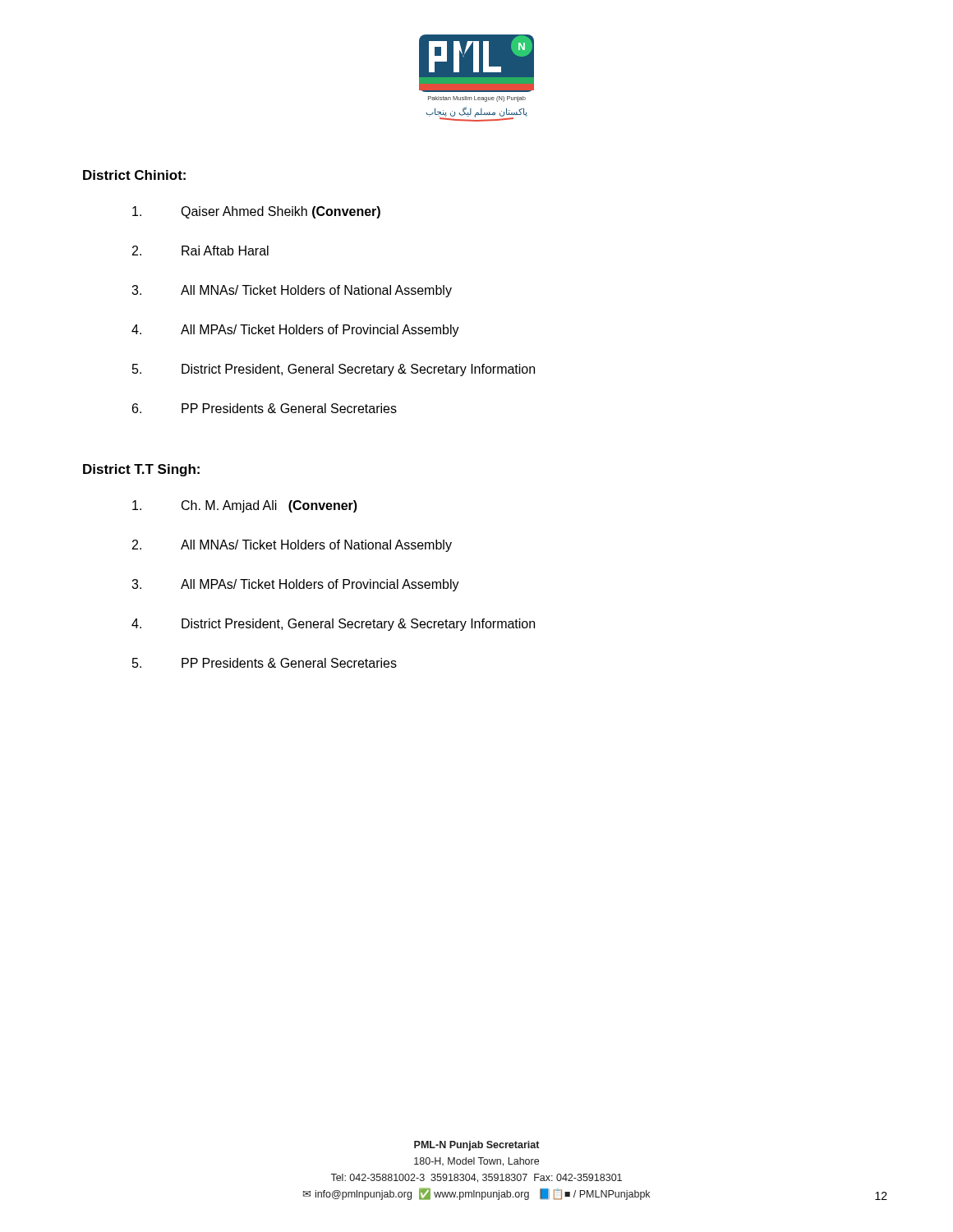Screen dimensions: 1232x953
Task: Click on the list item containing "5. District President,"
Action: (x=501, y=370)
